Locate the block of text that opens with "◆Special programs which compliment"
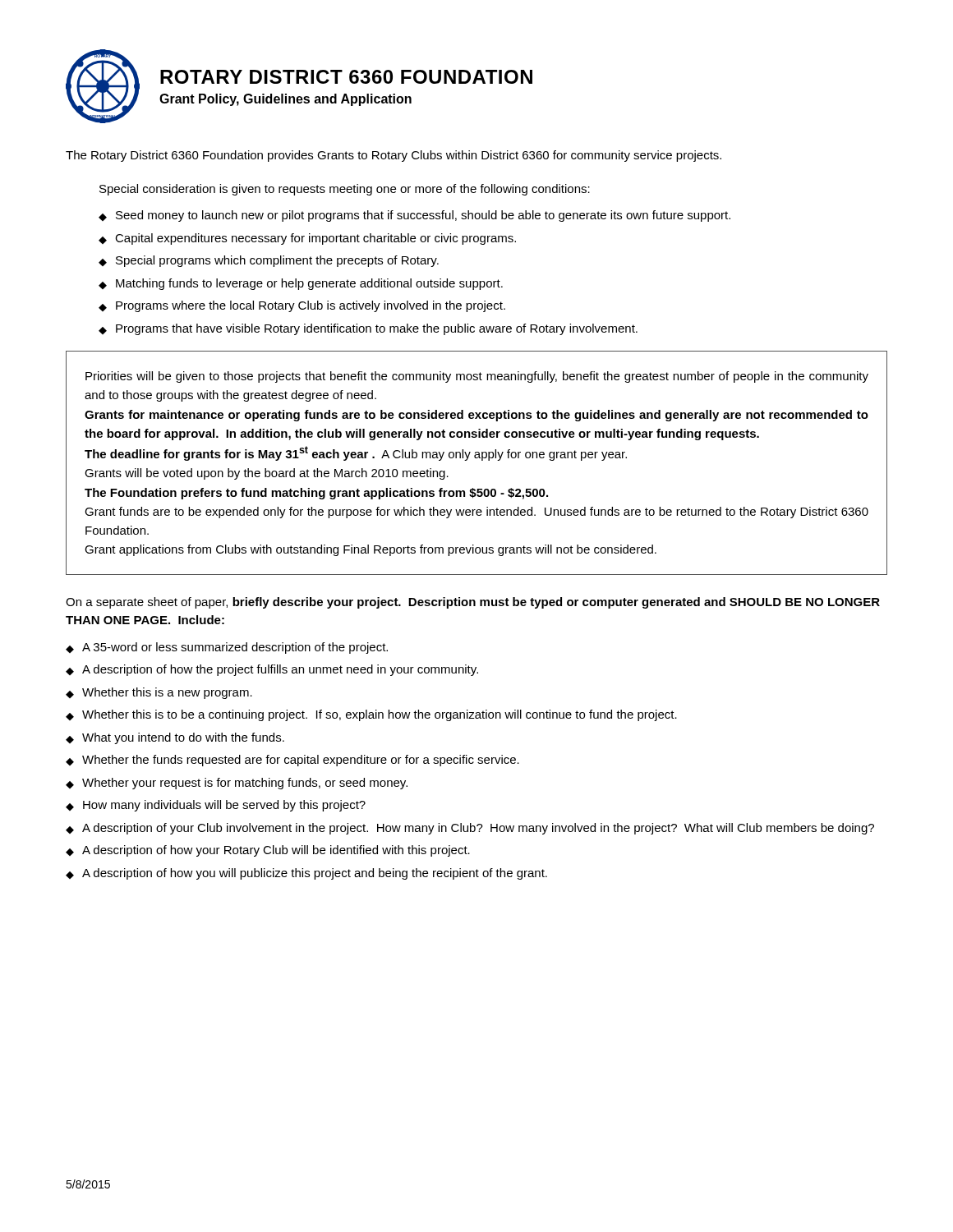The width and height of the screenshot is (953, 1232). coord(269,261)
